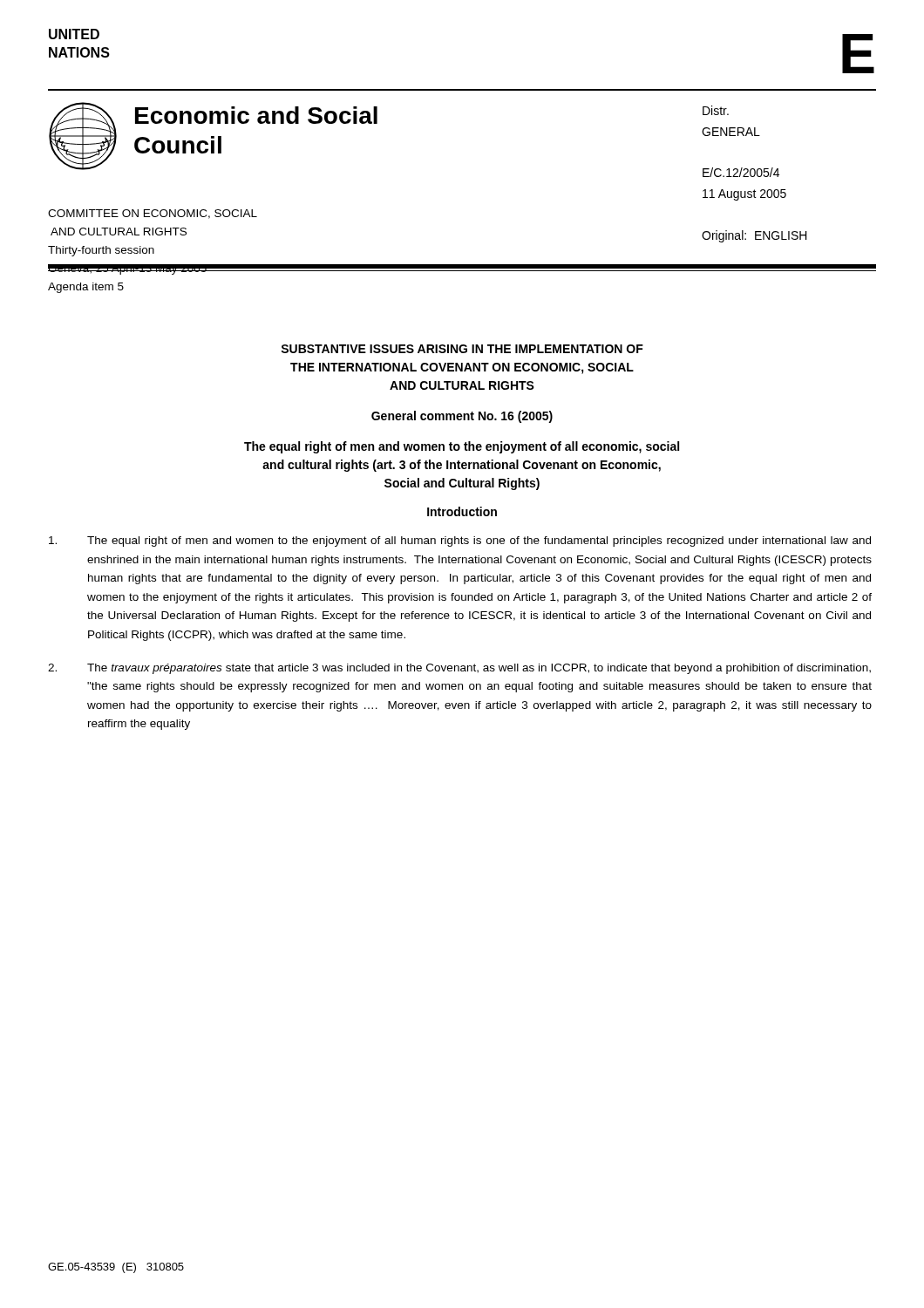Screen dimensions: 1308x924
Task: Point to the text block starting "SUBSTANTIVE ISSUES ARISING IN THE IMPLEMENTATION OF"
Action: click(462, 367)
